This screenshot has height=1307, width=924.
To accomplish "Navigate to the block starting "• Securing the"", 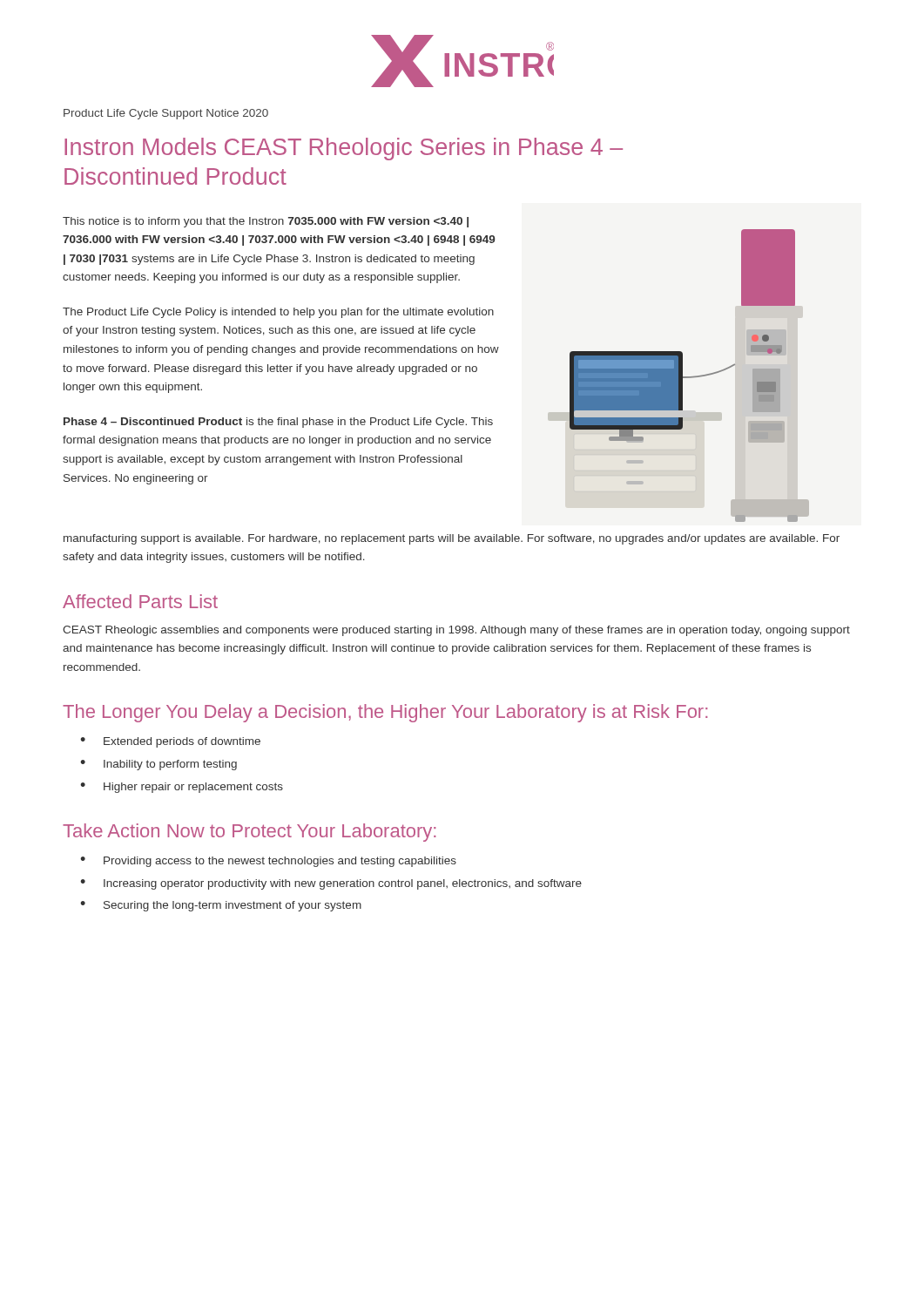I will pos(221,905).
